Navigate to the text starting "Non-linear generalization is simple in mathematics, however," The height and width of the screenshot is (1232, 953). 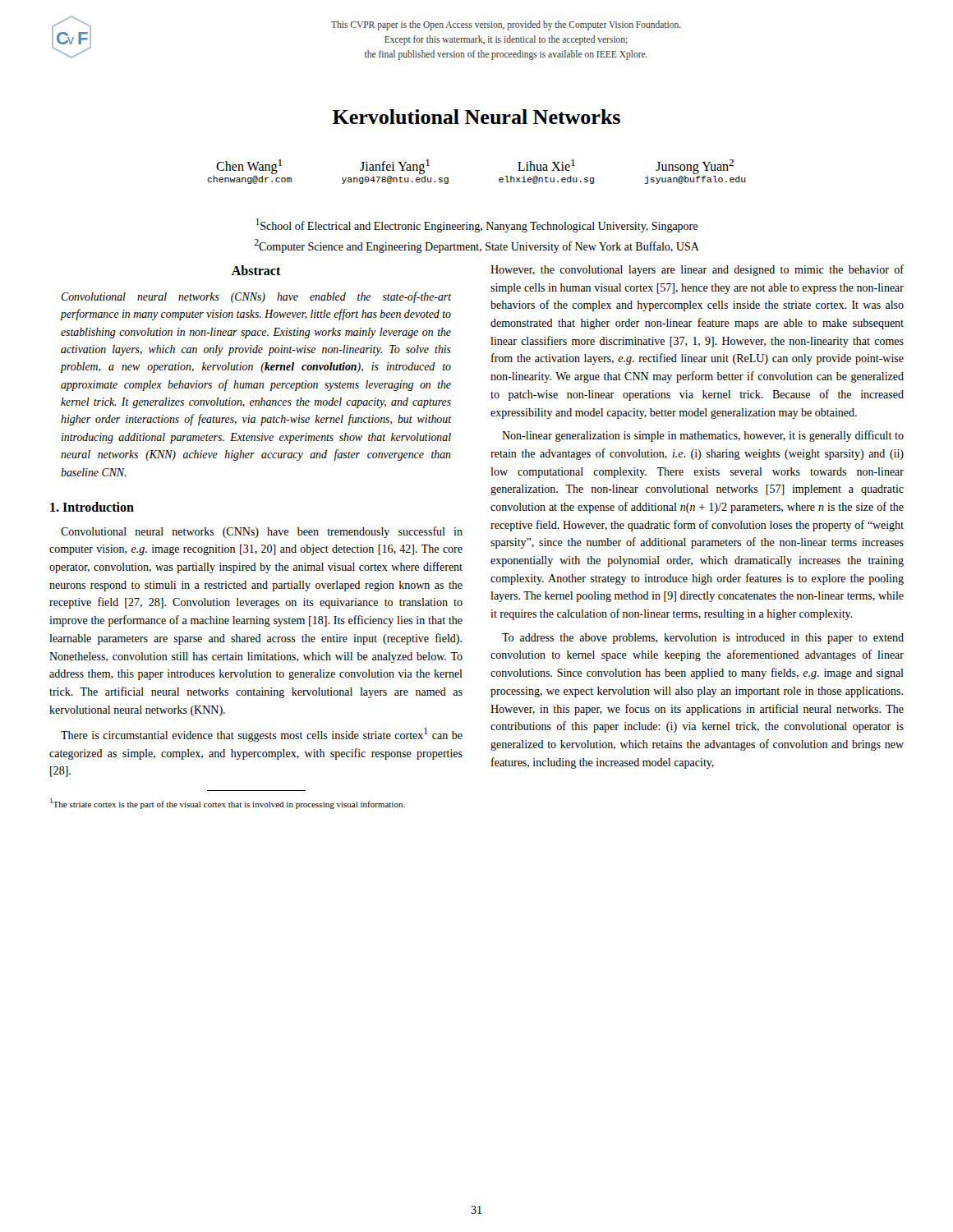pyautogui.click(x=697, y=525)
